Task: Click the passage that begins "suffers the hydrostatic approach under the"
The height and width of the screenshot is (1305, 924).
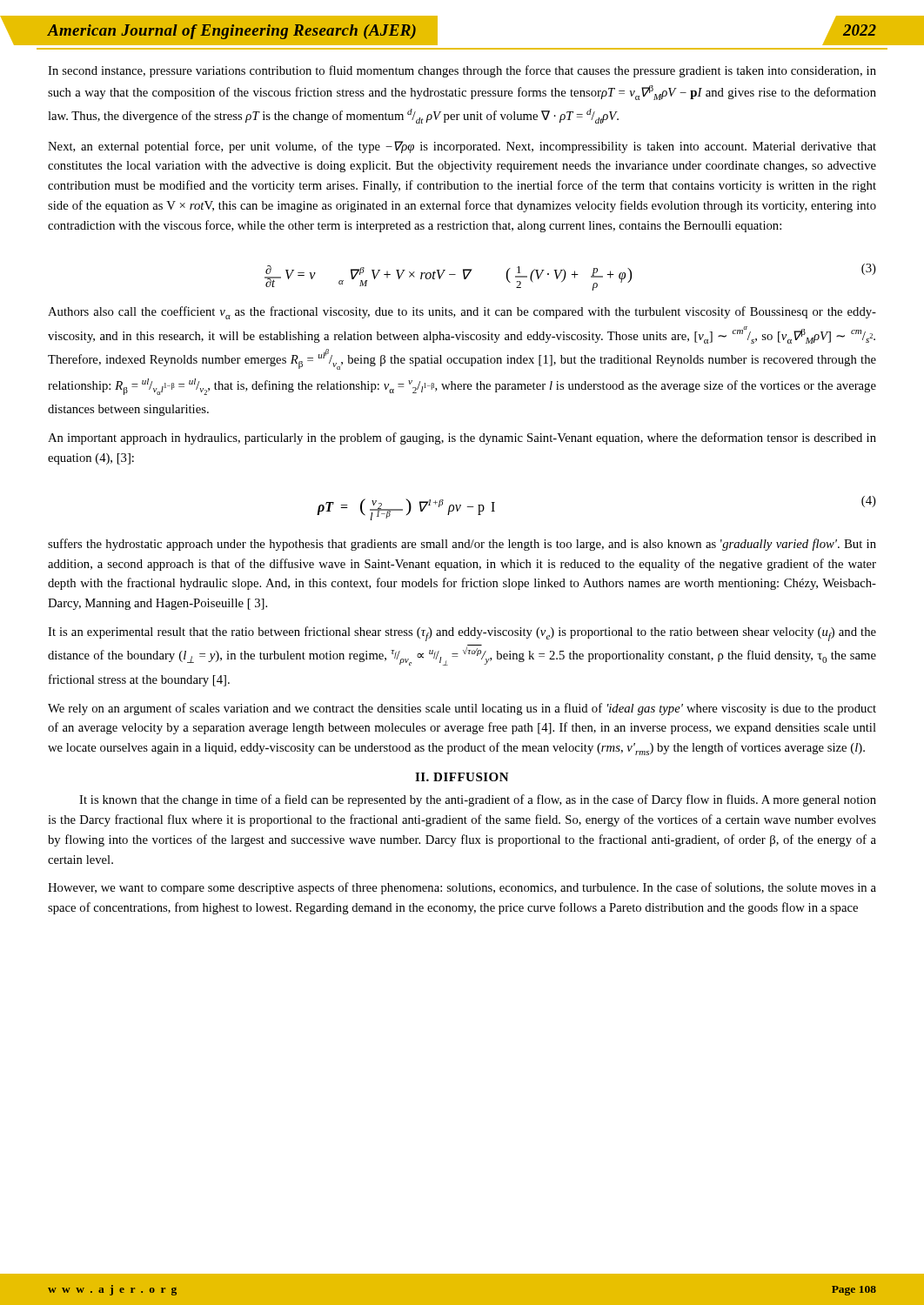Action: (462, 573)
